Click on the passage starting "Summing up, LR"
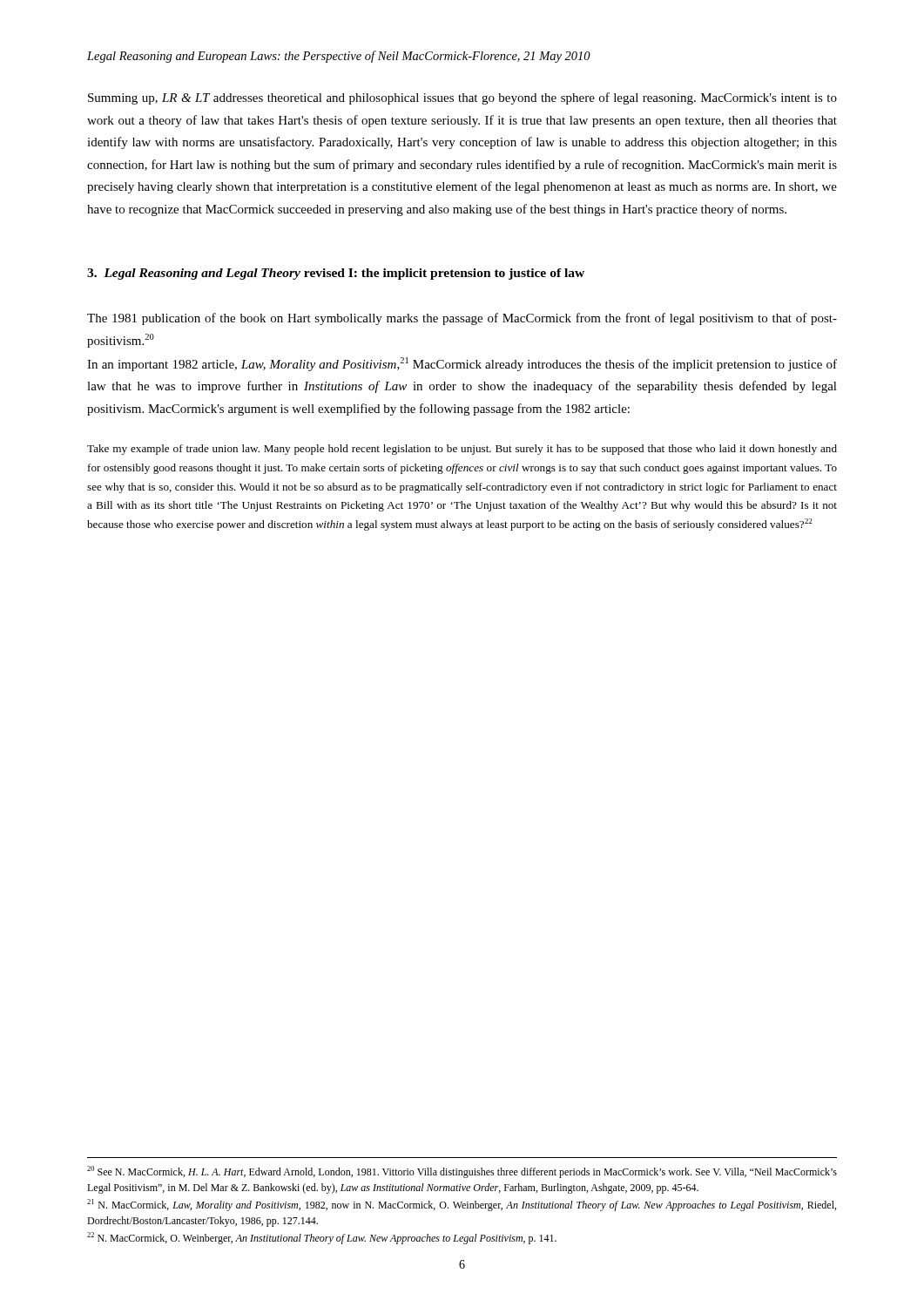This screenshot has height=1307, width=924. 462,153
